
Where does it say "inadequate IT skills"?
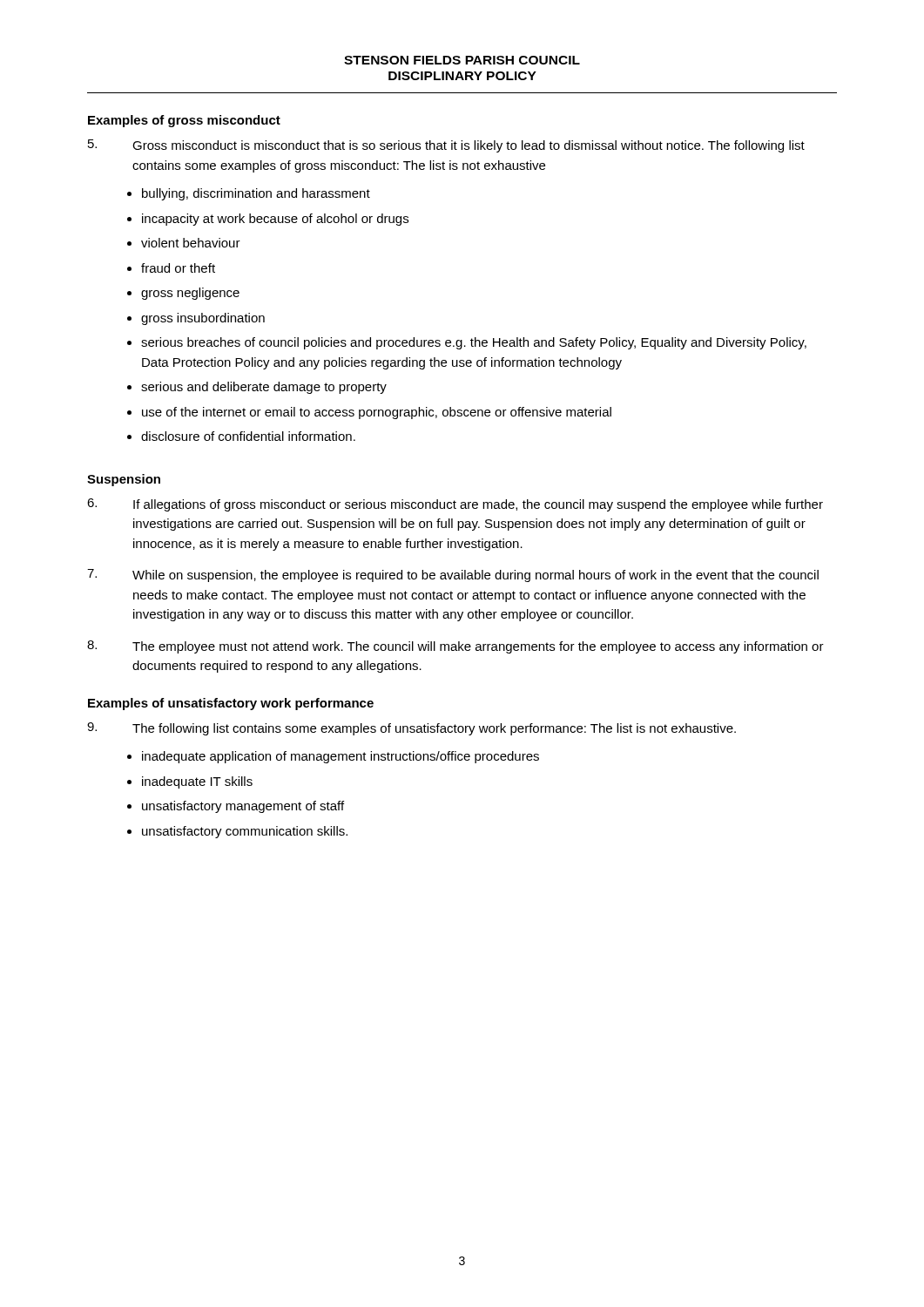(x=197, y=781)
